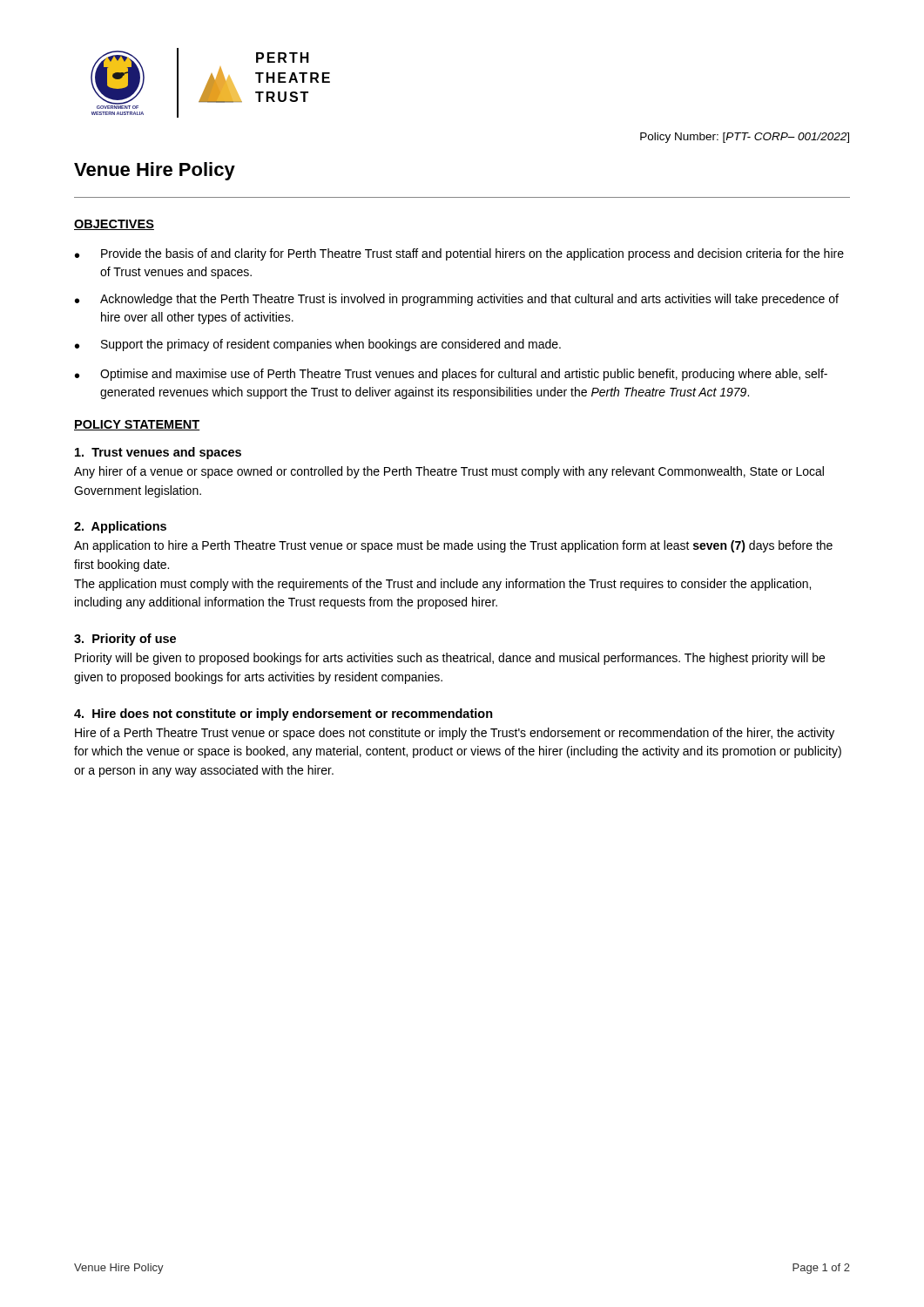Find the block starting "• Provide the basis of"
Viewport: 924px width, 1307px height.
tap(462, 263)
